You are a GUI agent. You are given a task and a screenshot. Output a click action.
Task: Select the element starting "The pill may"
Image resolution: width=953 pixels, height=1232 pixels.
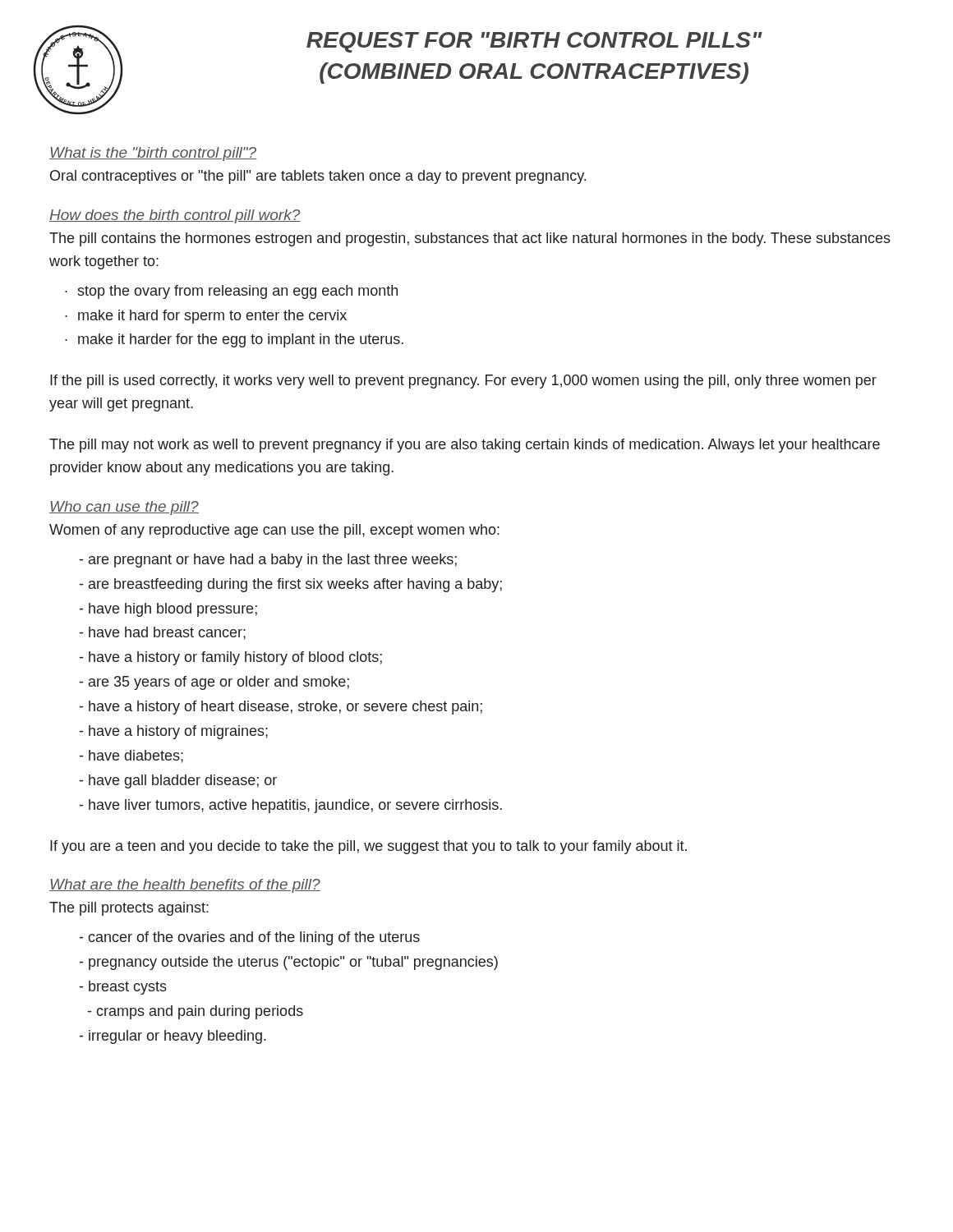pyautogui.click(x=465, y=456)
